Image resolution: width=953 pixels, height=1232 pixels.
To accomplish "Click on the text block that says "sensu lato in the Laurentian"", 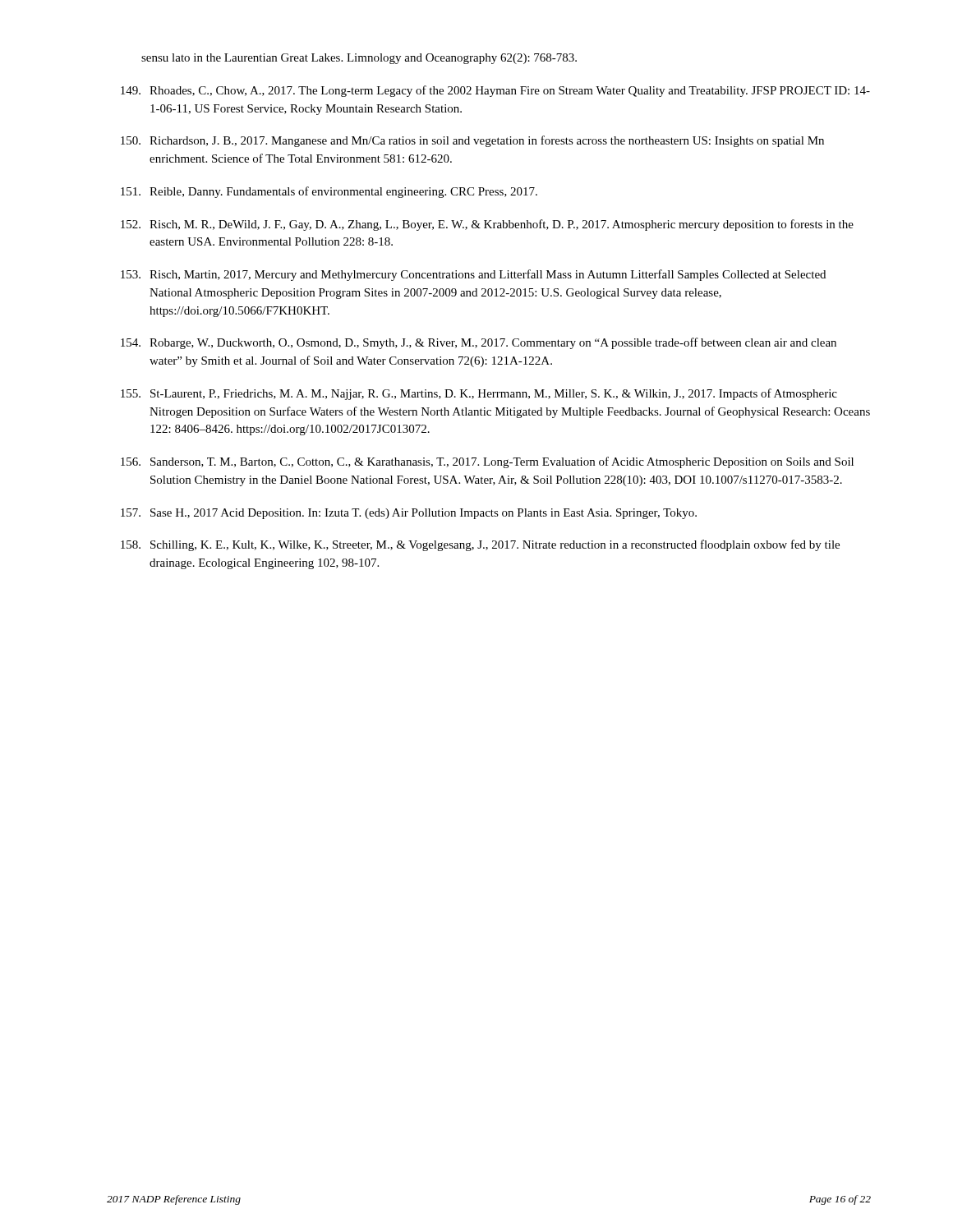I will (x=359, y=57).
